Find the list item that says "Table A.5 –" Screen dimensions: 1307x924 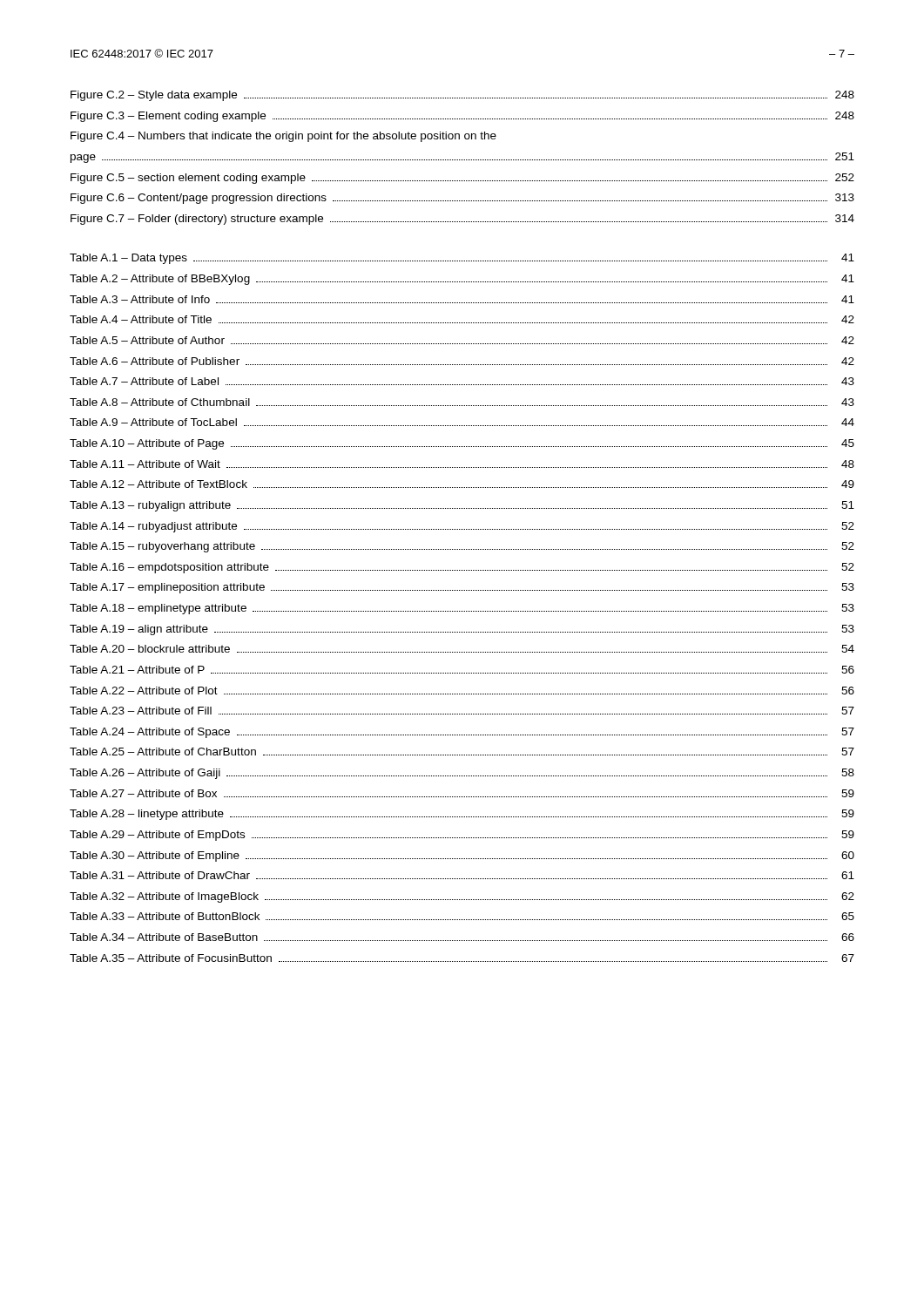click(x=462, y=340)
